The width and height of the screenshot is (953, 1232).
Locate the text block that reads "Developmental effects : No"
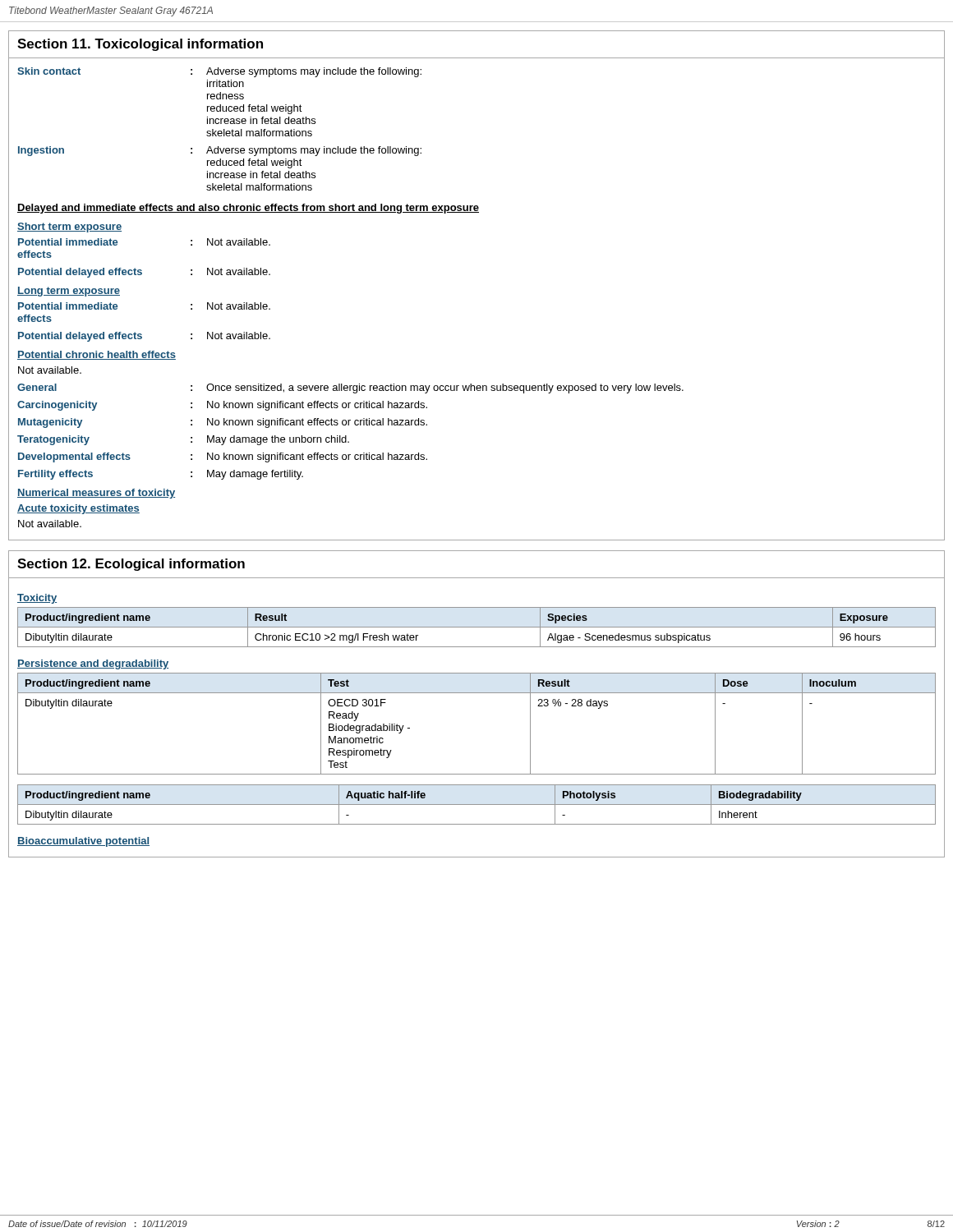coord(223,457)
